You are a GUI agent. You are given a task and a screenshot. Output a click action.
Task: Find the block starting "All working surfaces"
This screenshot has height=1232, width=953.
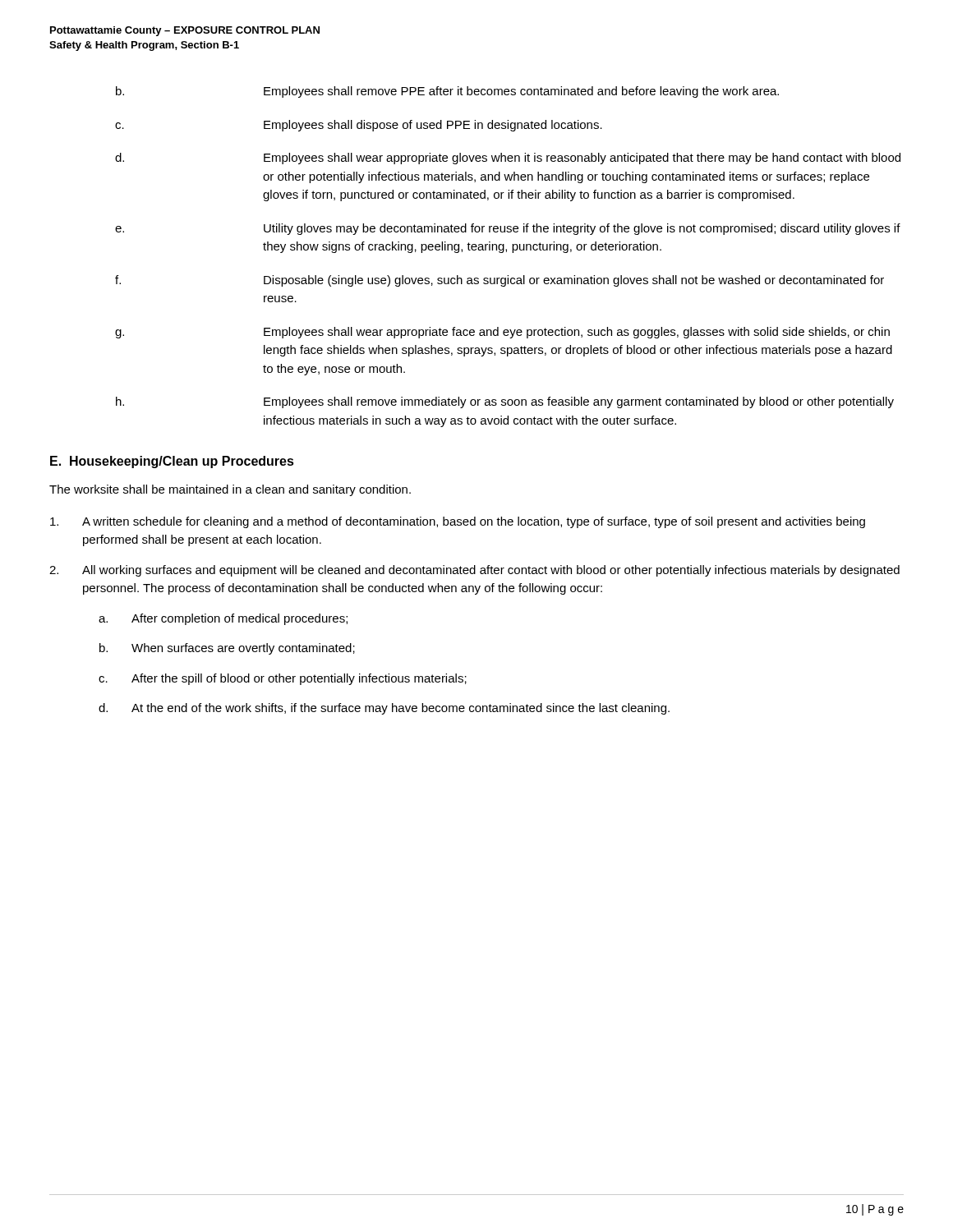[x=476, y=579]
